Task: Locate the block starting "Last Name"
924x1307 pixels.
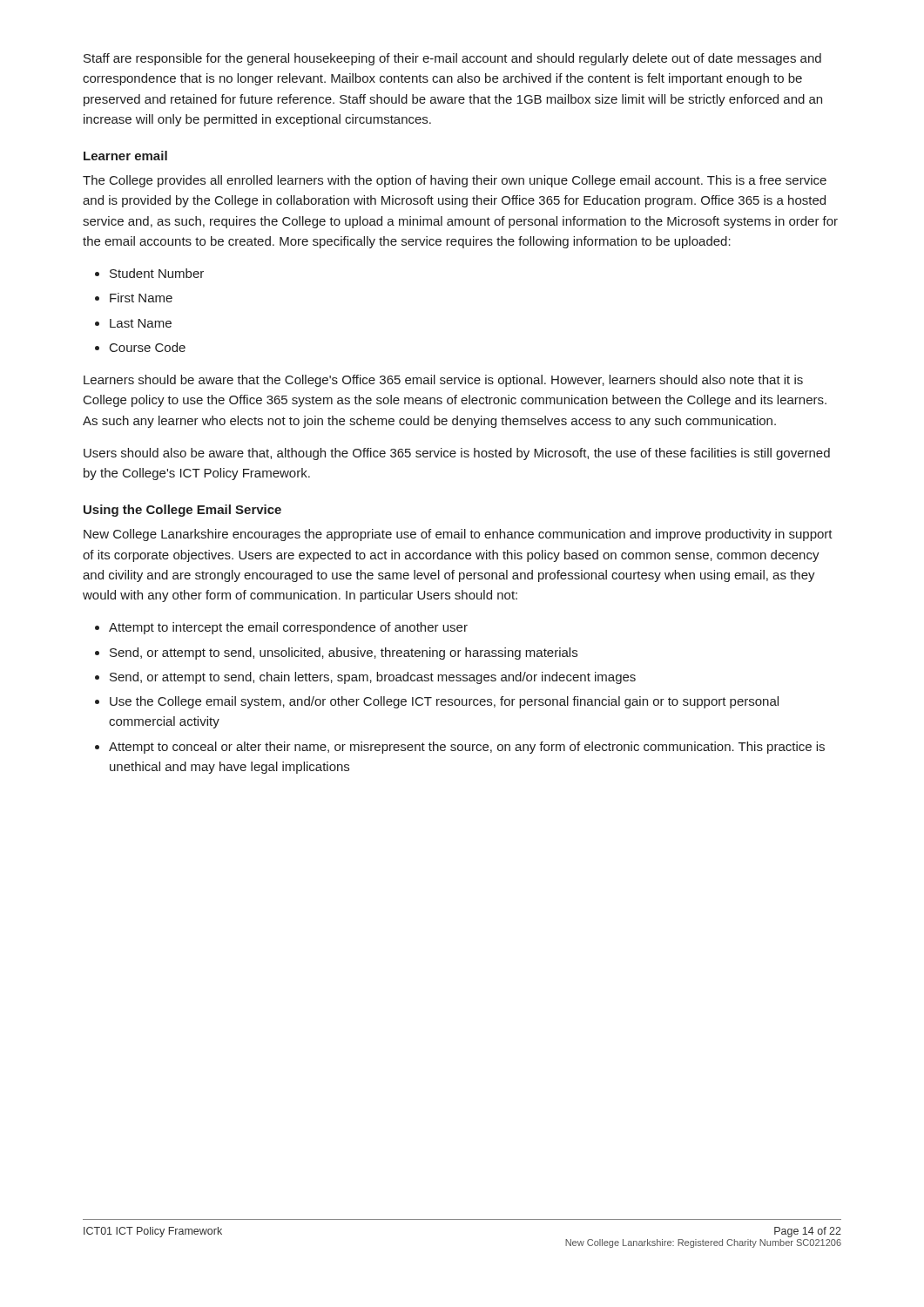Action: click(140, 322)
